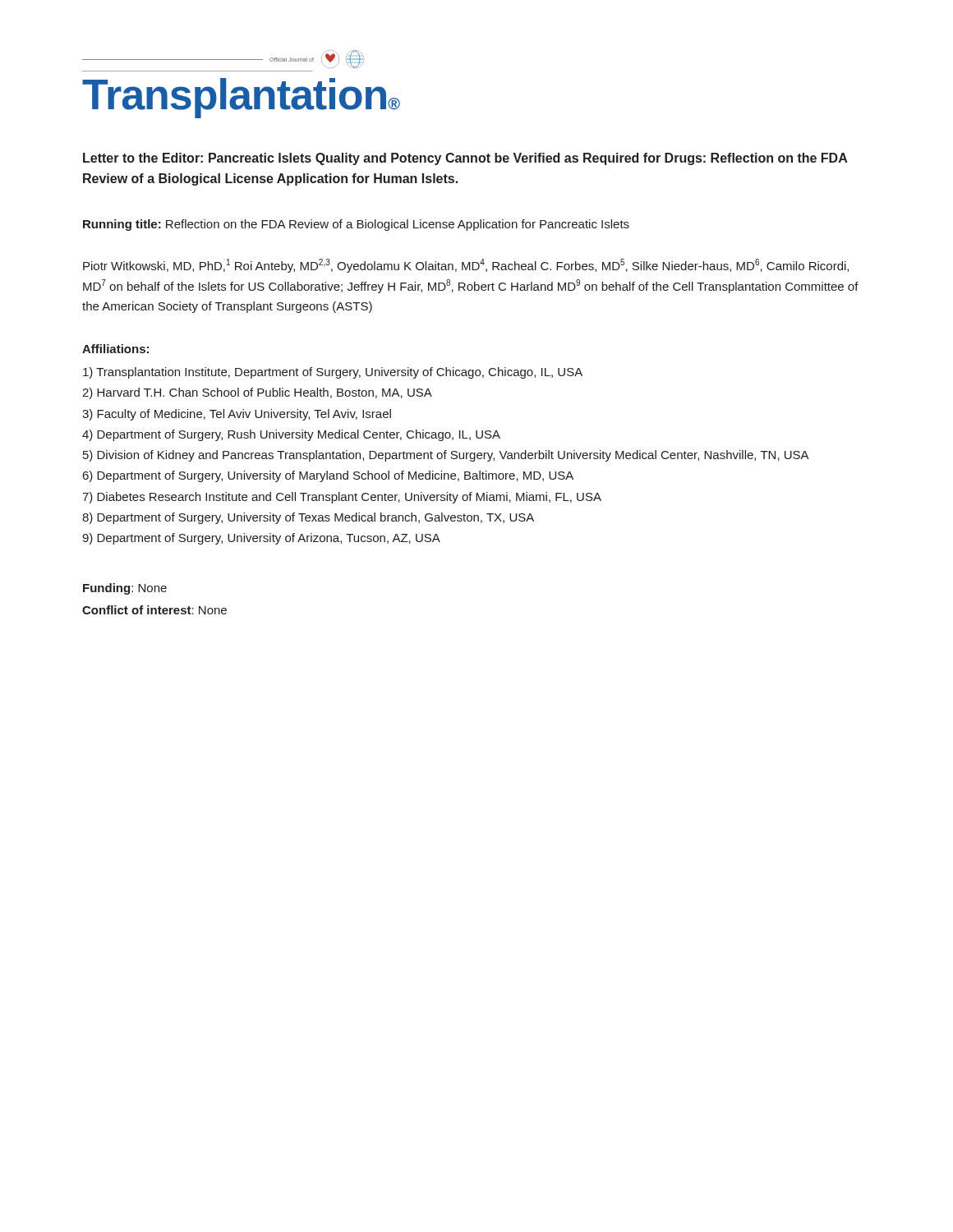Select the title that says "Letter to the Editor:"
The image size is (953, 1232).
point(476,169)
